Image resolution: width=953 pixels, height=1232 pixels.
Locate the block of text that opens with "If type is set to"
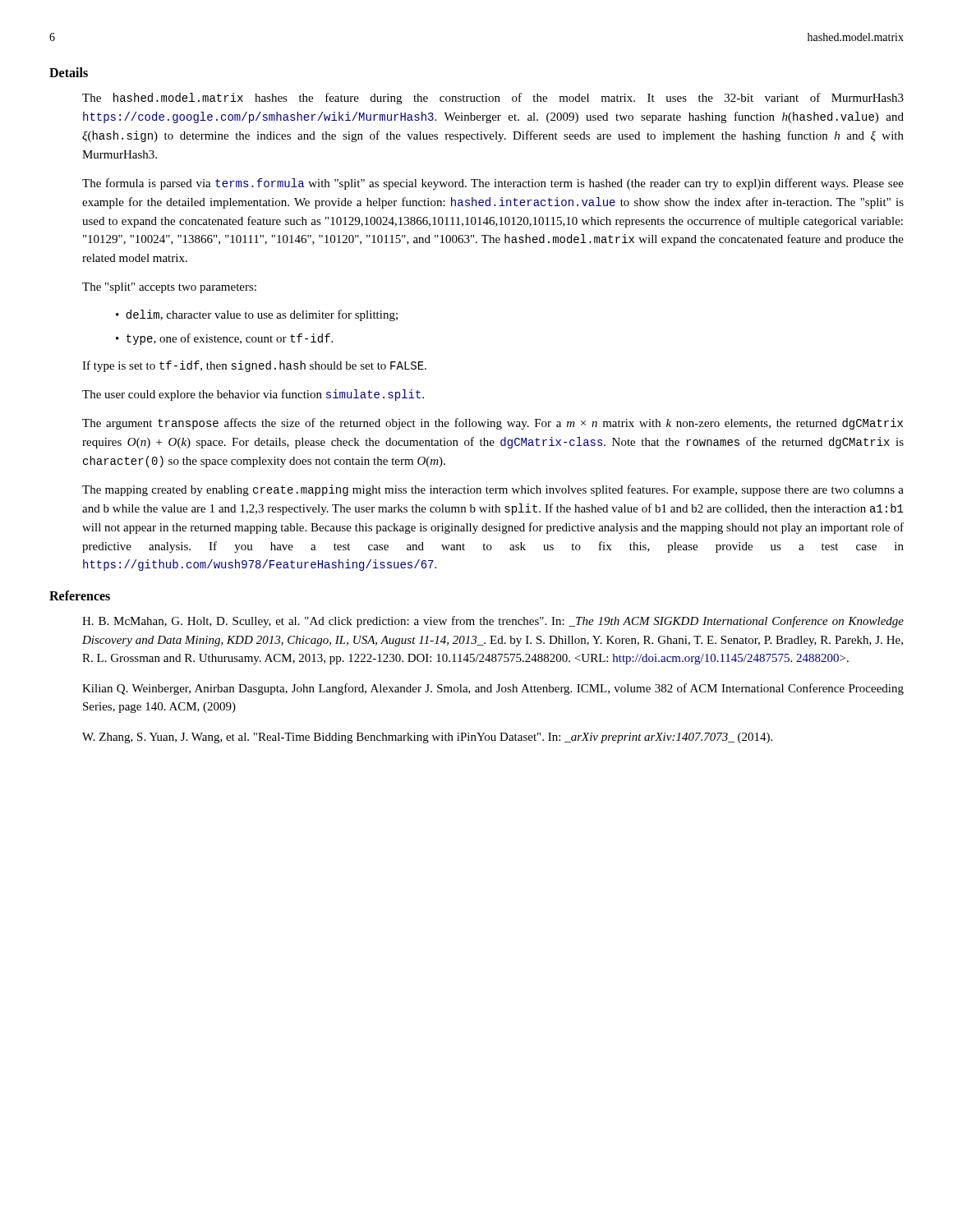(x=255, y=366)
